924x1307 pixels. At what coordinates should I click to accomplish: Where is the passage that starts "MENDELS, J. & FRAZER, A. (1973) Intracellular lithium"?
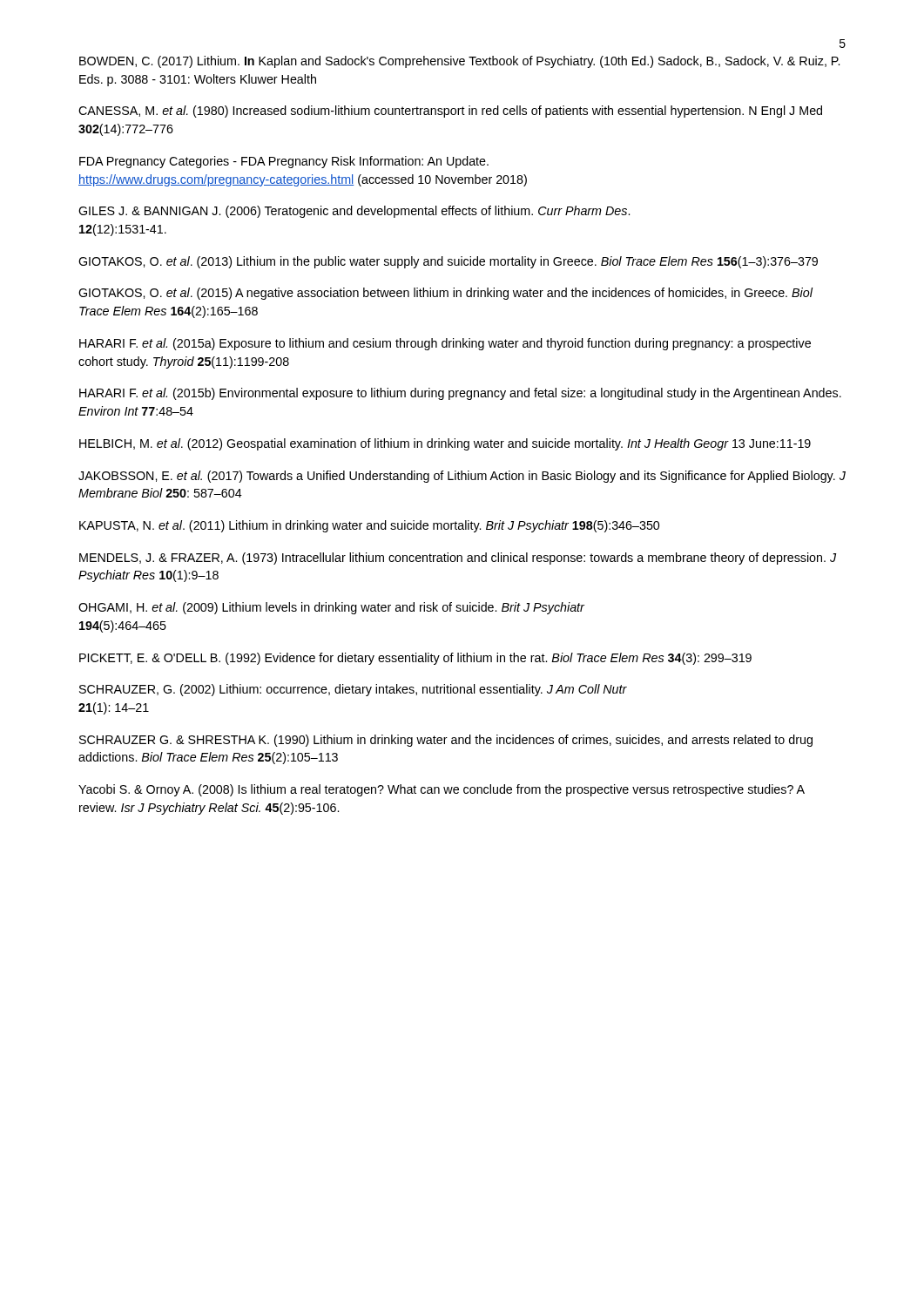coord(457,566)
